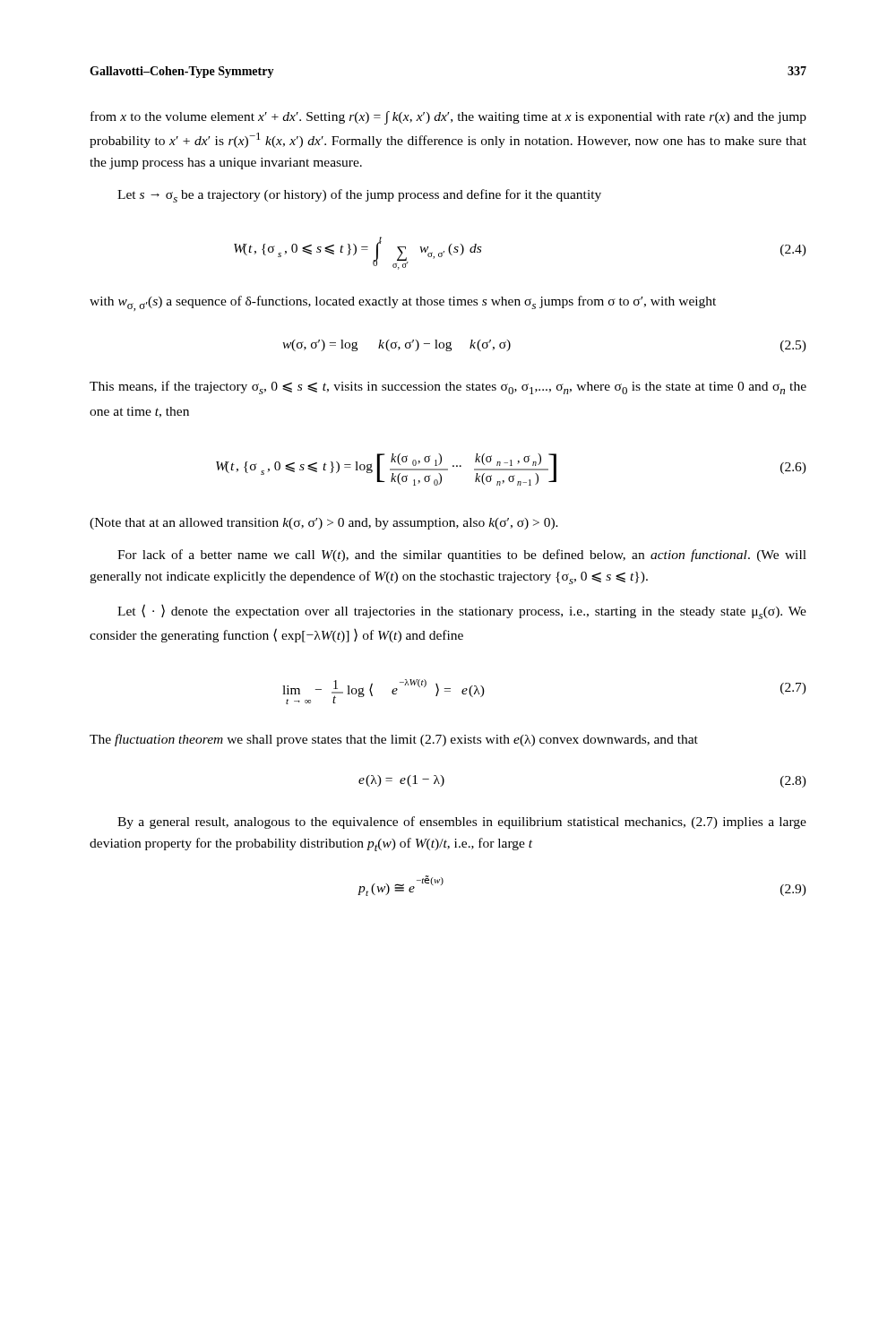Point to the formula beginning "p t ( w )"

pyautogui.click(x=384, y=887)
